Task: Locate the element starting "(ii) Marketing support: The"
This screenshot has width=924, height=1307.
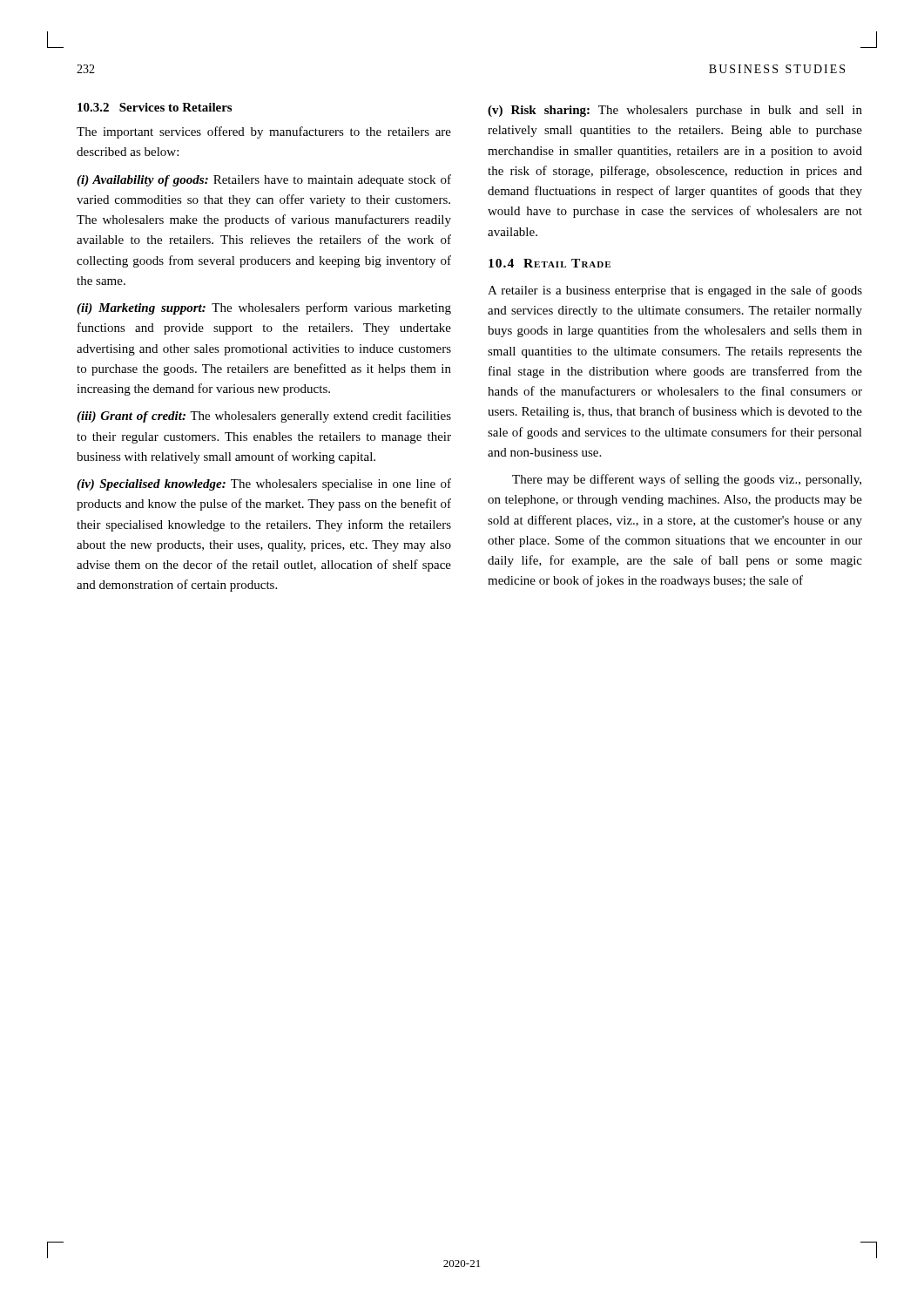Action: pos(264,349)
